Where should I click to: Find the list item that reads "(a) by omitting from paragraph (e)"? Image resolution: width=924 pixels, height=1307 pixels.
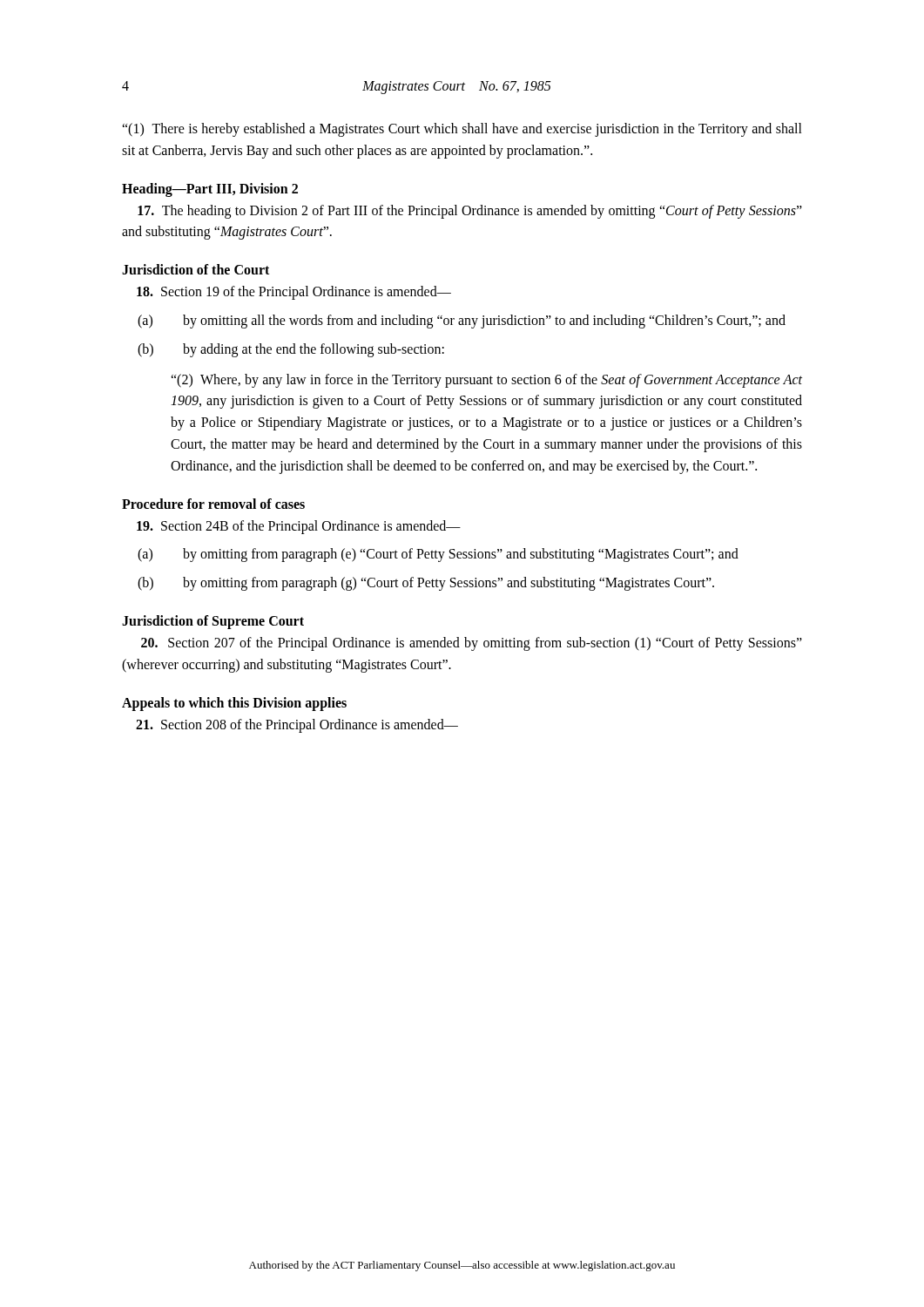click(x=462, y=555)
